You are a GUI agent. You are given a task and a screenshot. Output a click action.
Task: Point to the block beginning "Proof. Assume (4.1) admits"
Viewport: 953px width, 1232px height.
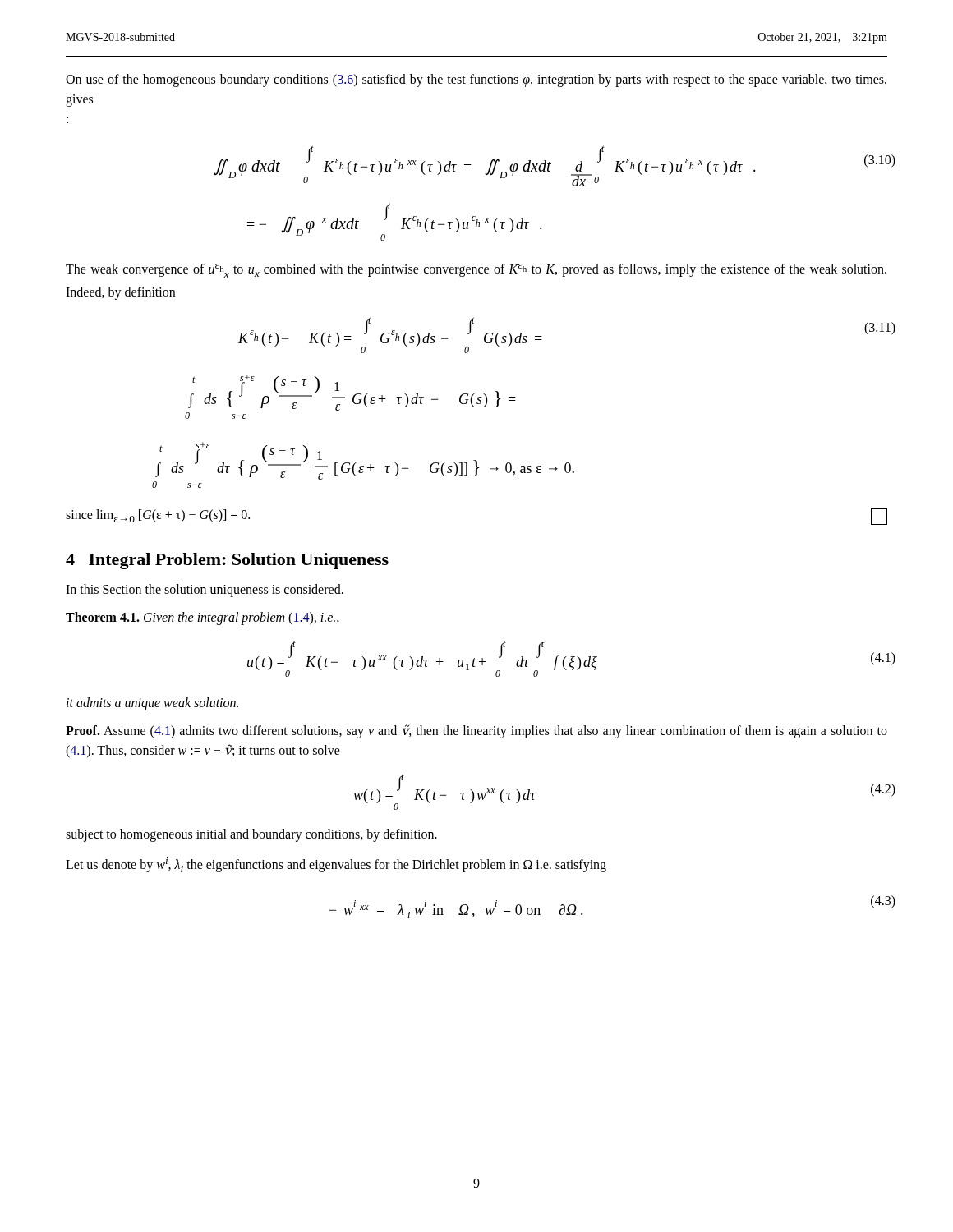[x=476, y=741]
